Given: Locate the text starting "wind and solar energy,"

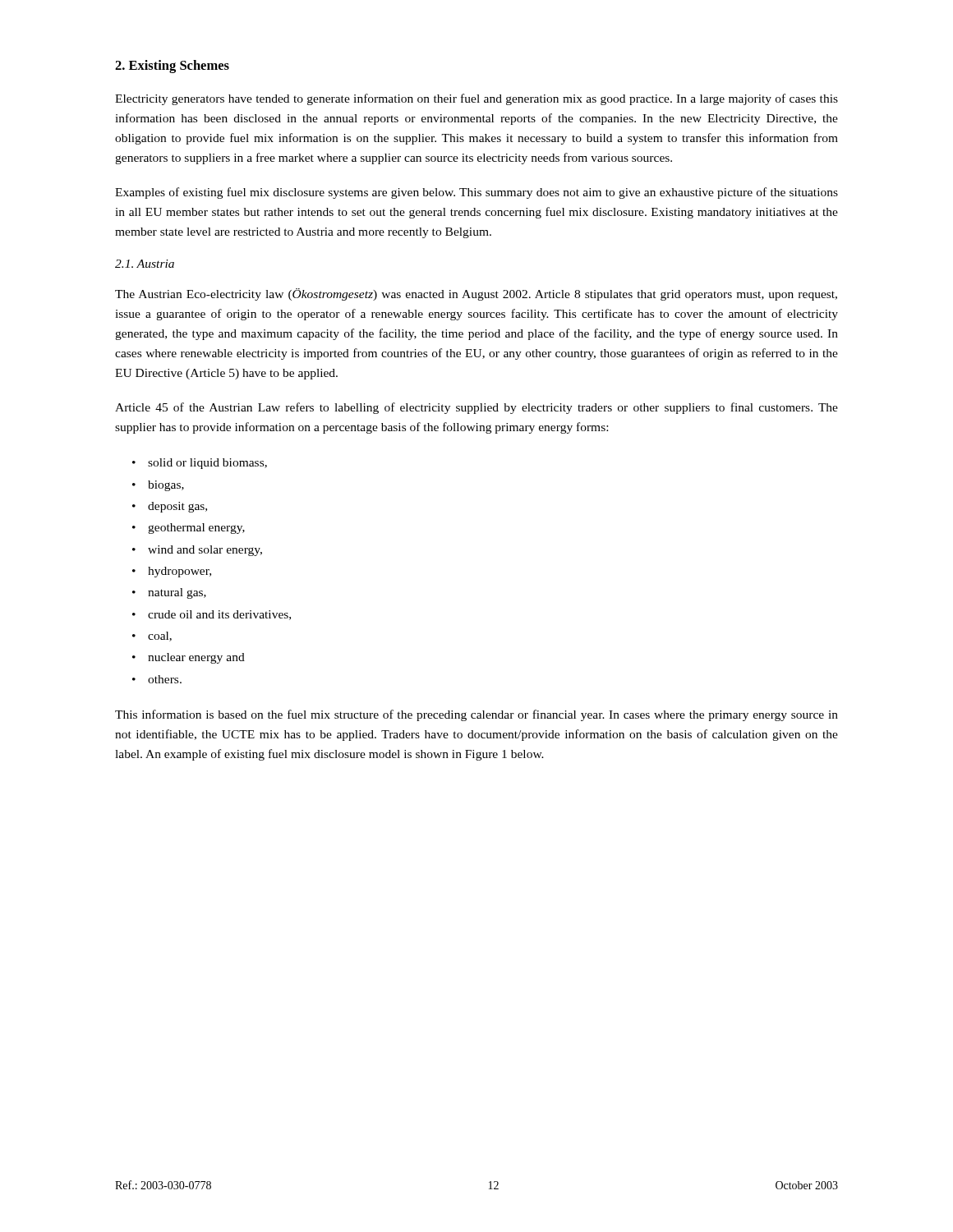Looking at the screenshot, I should pyautogui.click(x=205, y=549).
